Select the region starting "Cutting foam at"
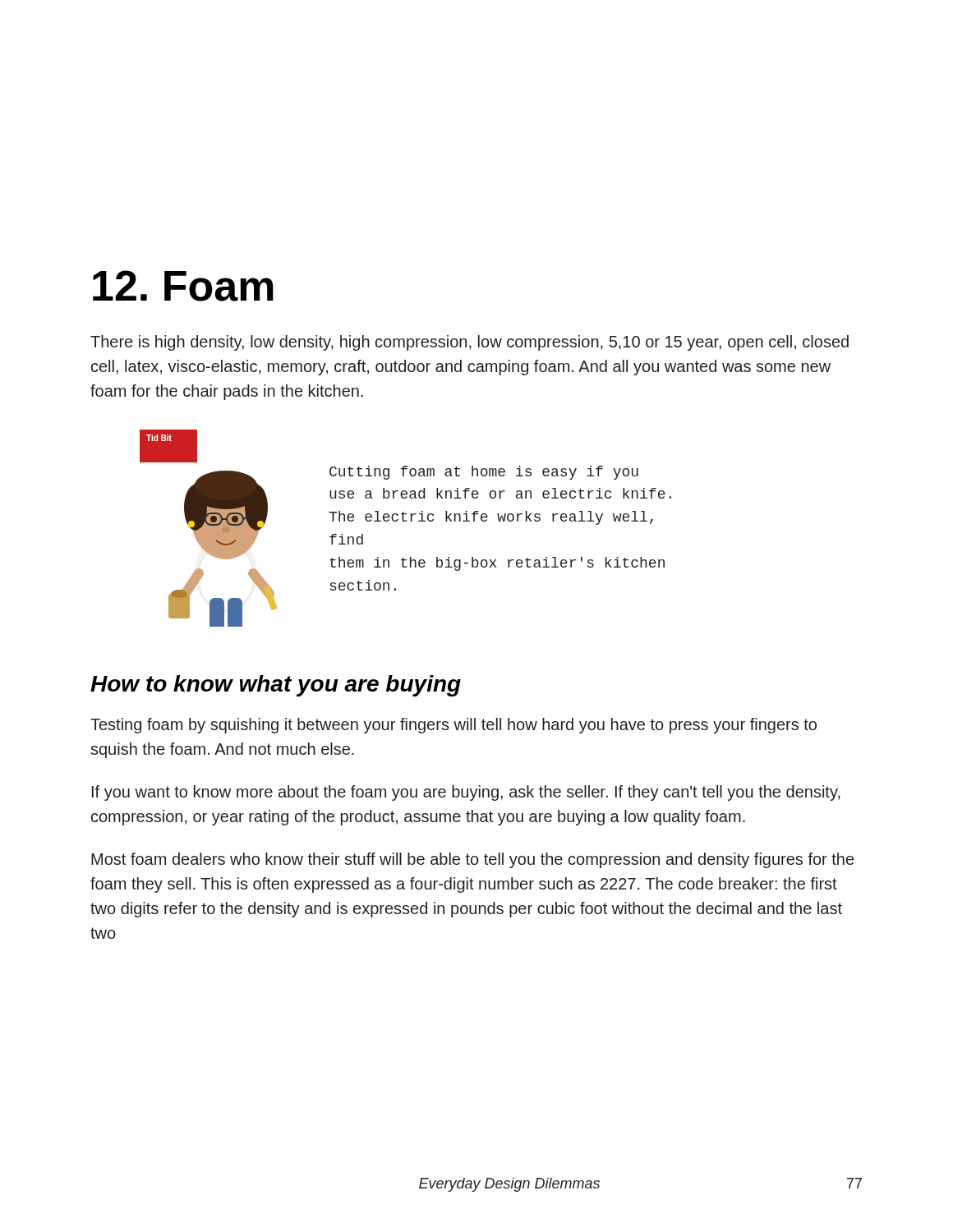This screenshot has height=1232, width=953. (x=505, y=530)
